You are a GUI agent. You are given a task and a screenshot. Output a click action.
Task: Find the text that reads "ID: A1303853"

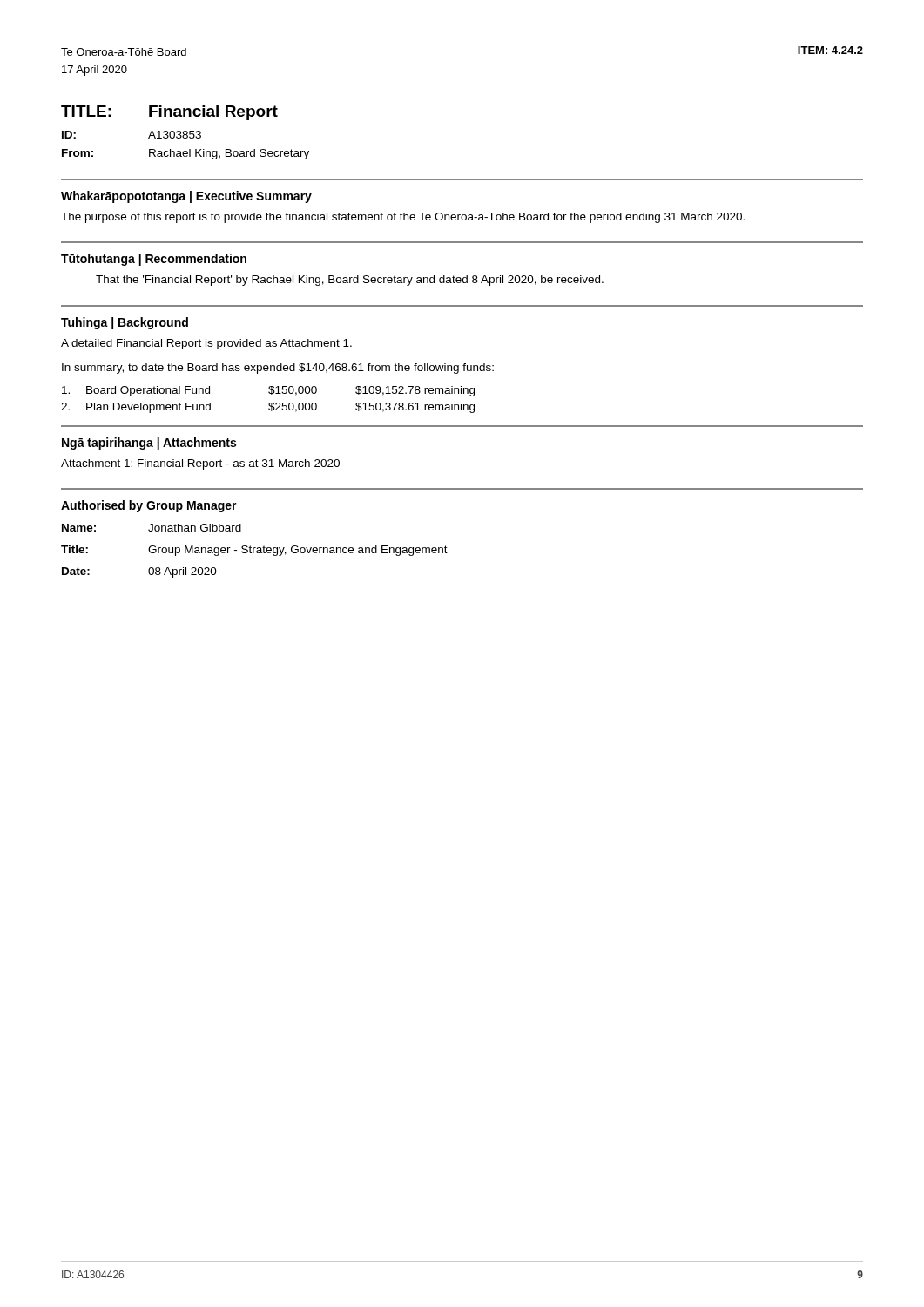pos(67,135)
